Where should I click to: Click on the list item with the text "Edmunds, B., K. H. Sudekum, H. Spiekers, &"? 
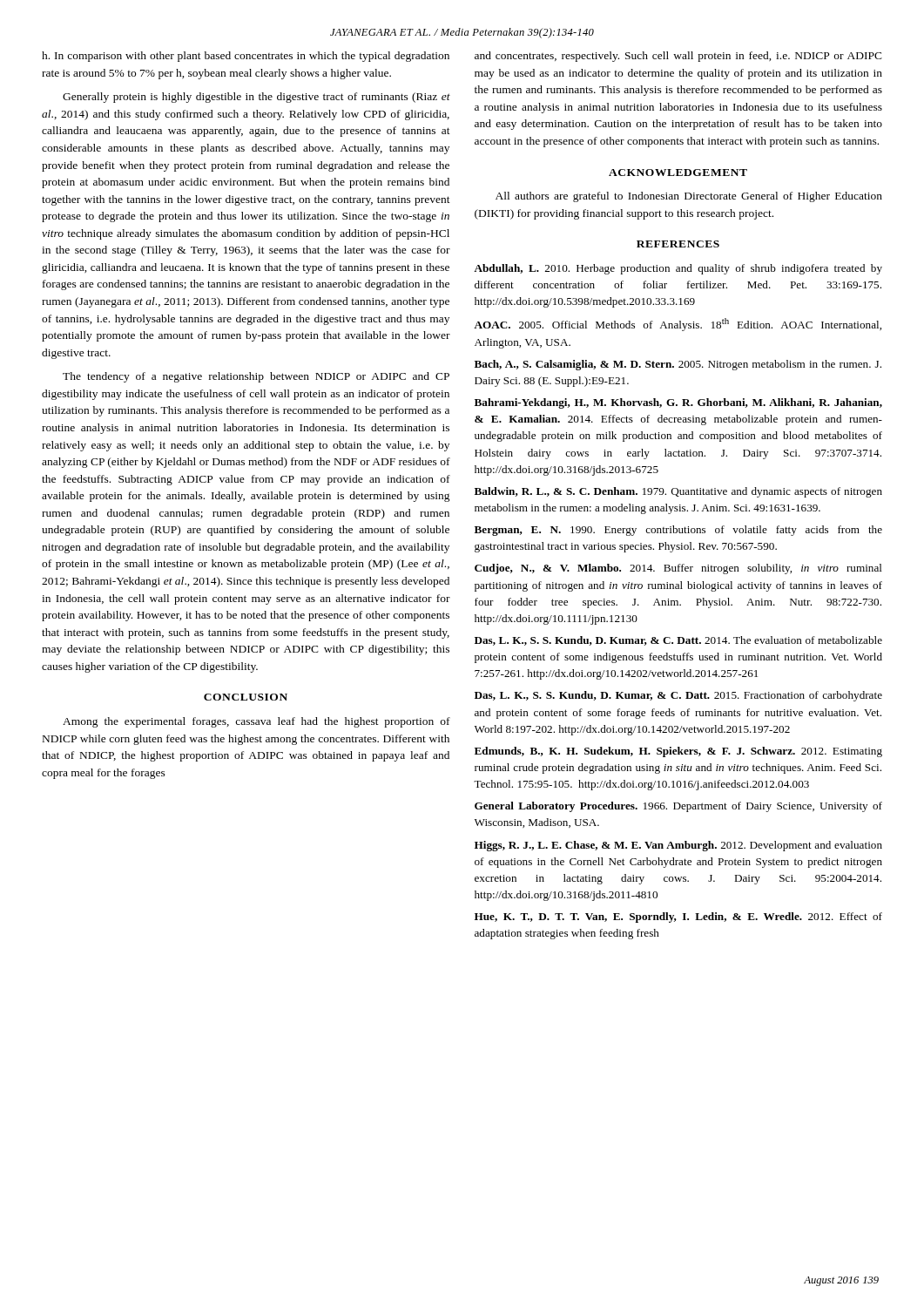point(678,767)
